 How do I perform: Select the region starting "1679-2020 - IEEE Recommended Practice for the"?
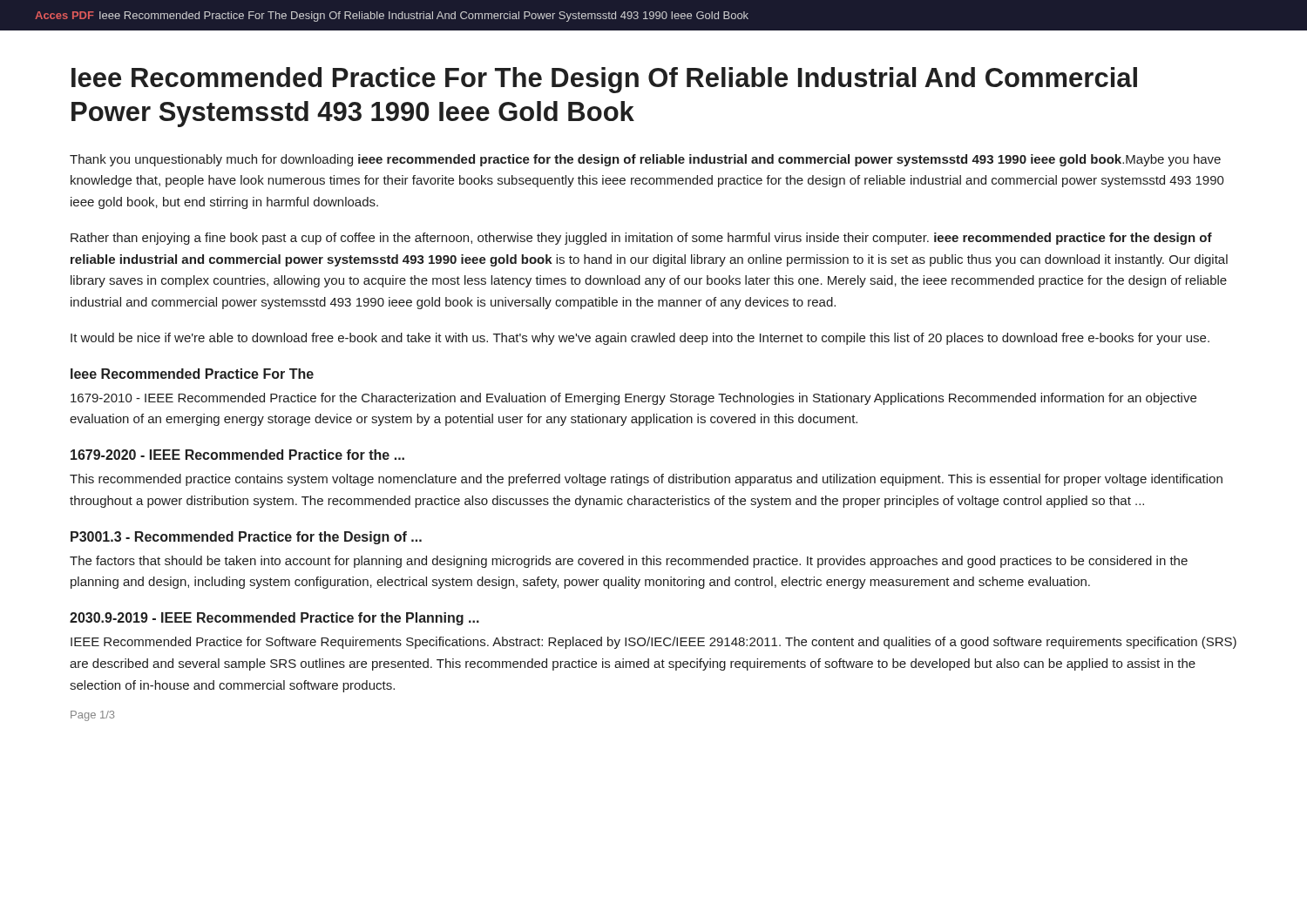[237, 455]
